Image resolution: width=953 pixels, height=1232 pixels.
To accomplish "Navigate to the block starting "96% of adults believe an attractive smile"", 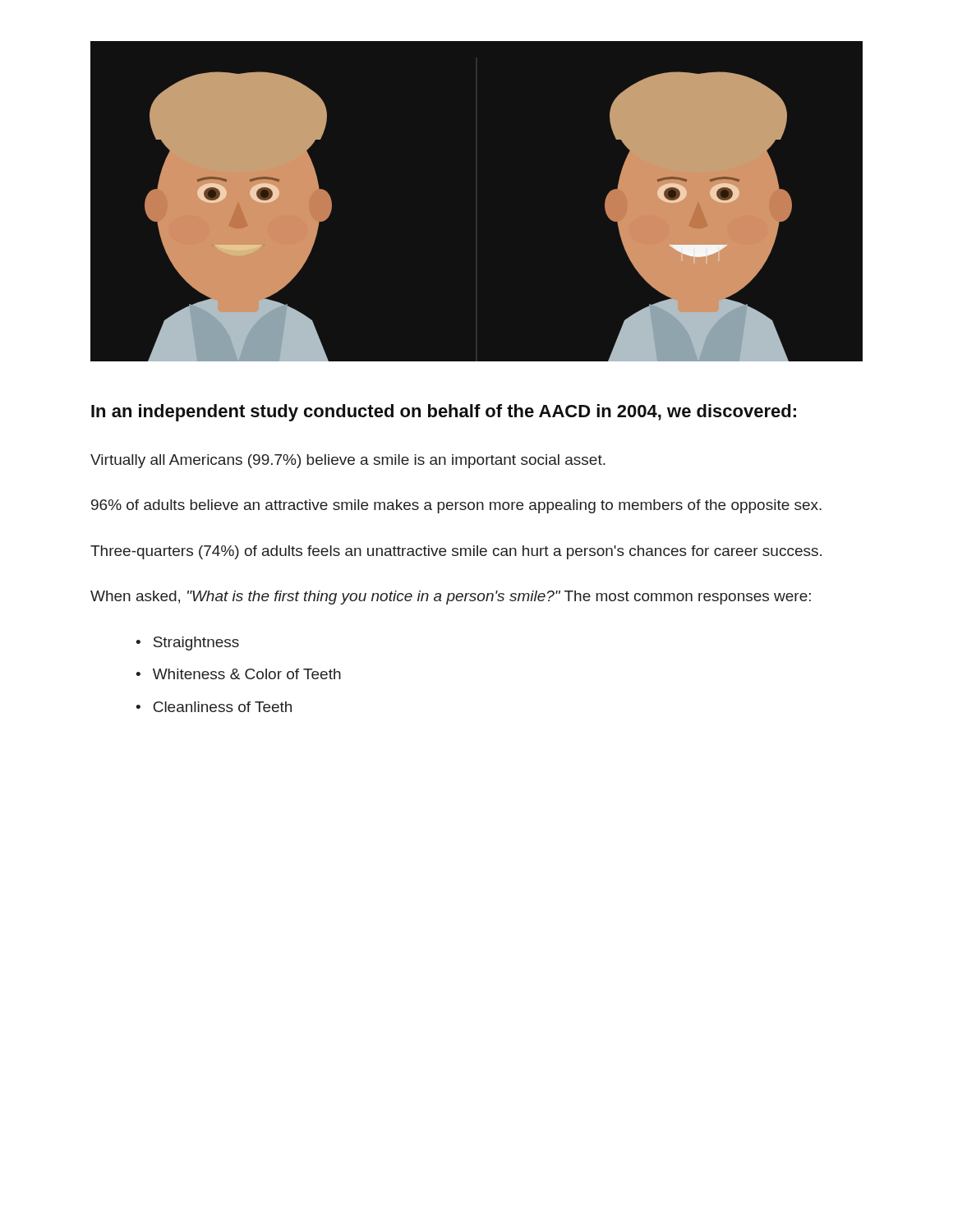I will click(x=457, y=505).
